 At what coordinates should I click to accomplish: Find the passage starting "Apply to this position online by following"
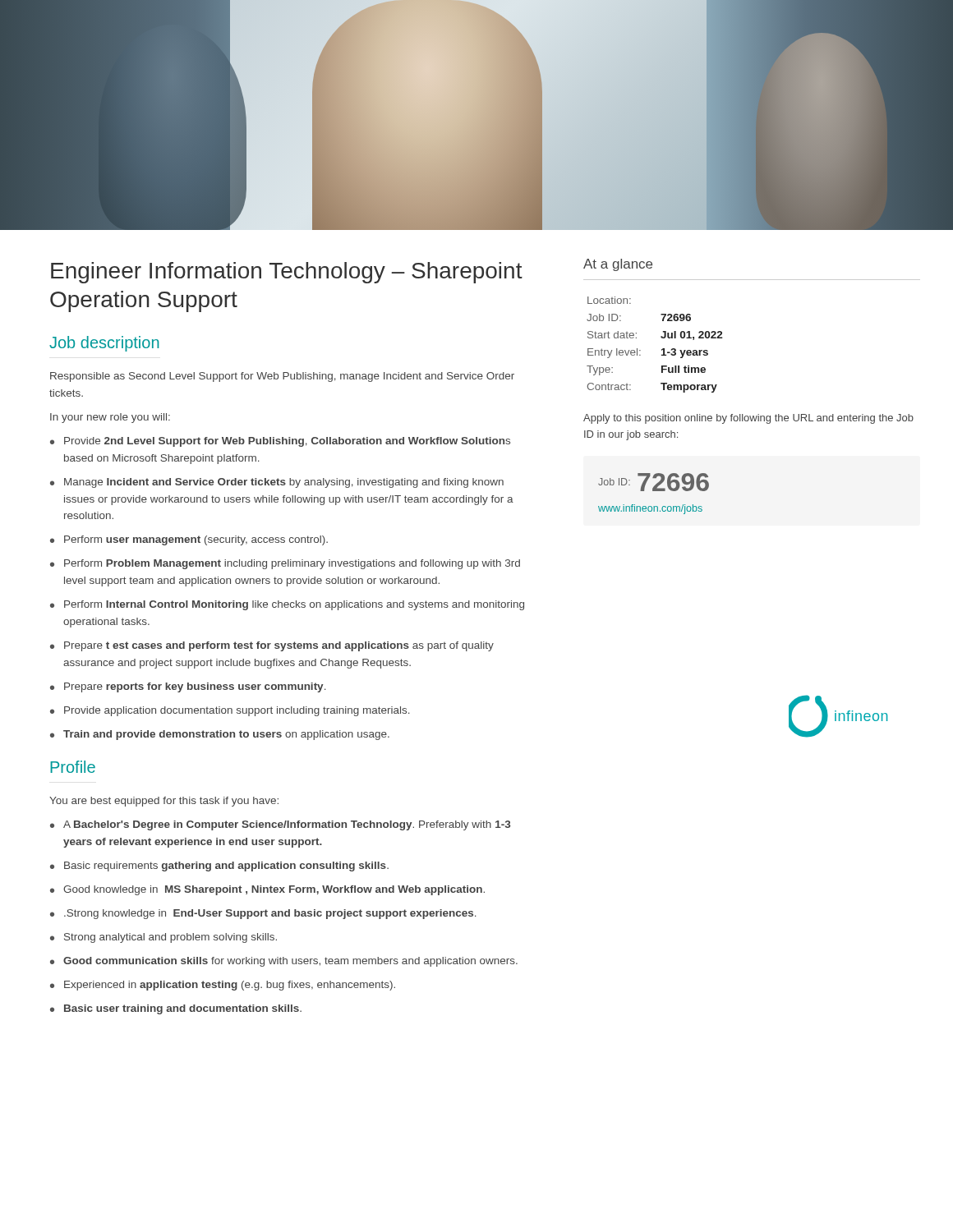point(748,426)
